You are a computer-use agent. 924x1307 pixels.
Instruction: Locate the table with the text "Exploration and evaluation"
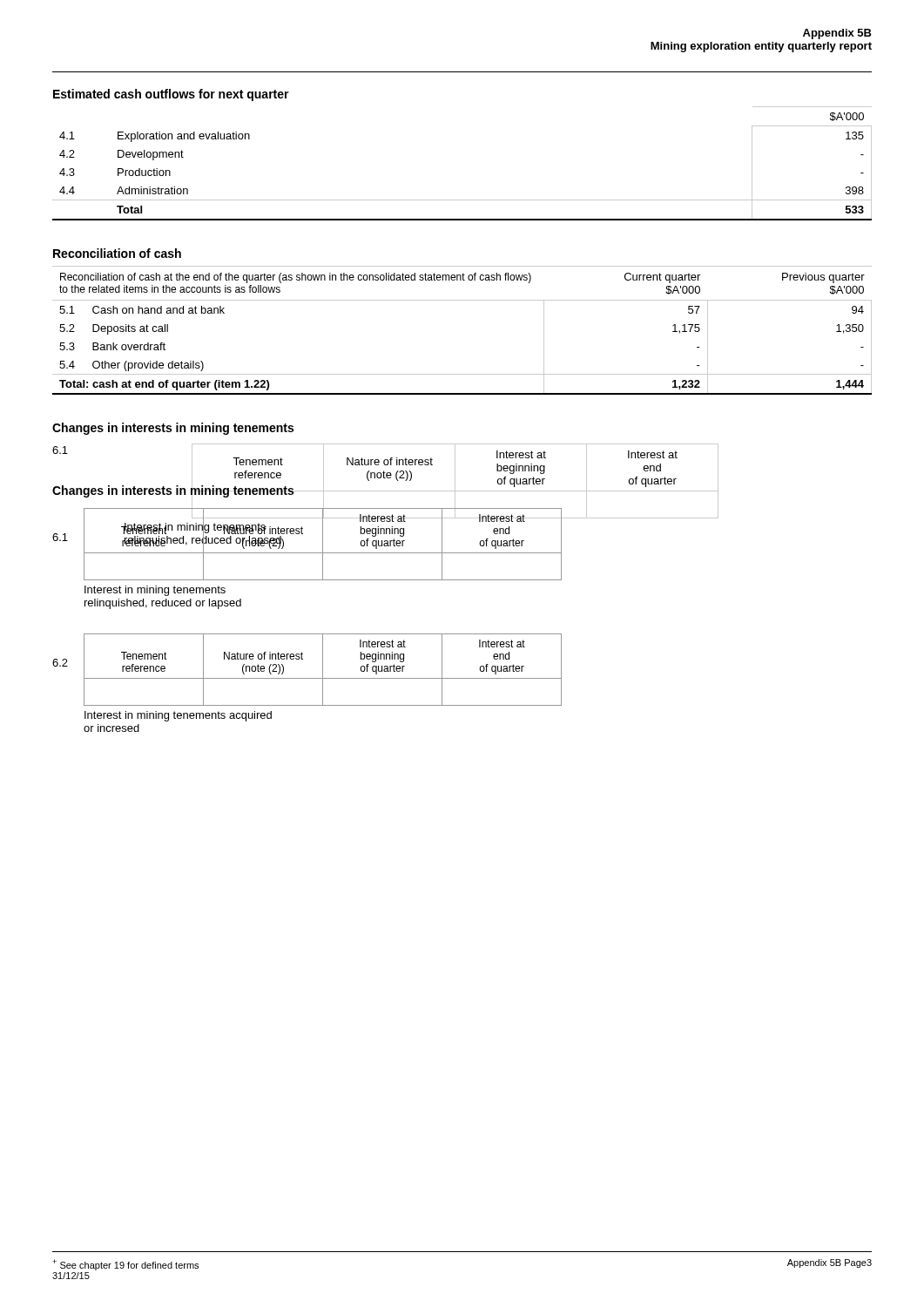(x=462, y=163)
